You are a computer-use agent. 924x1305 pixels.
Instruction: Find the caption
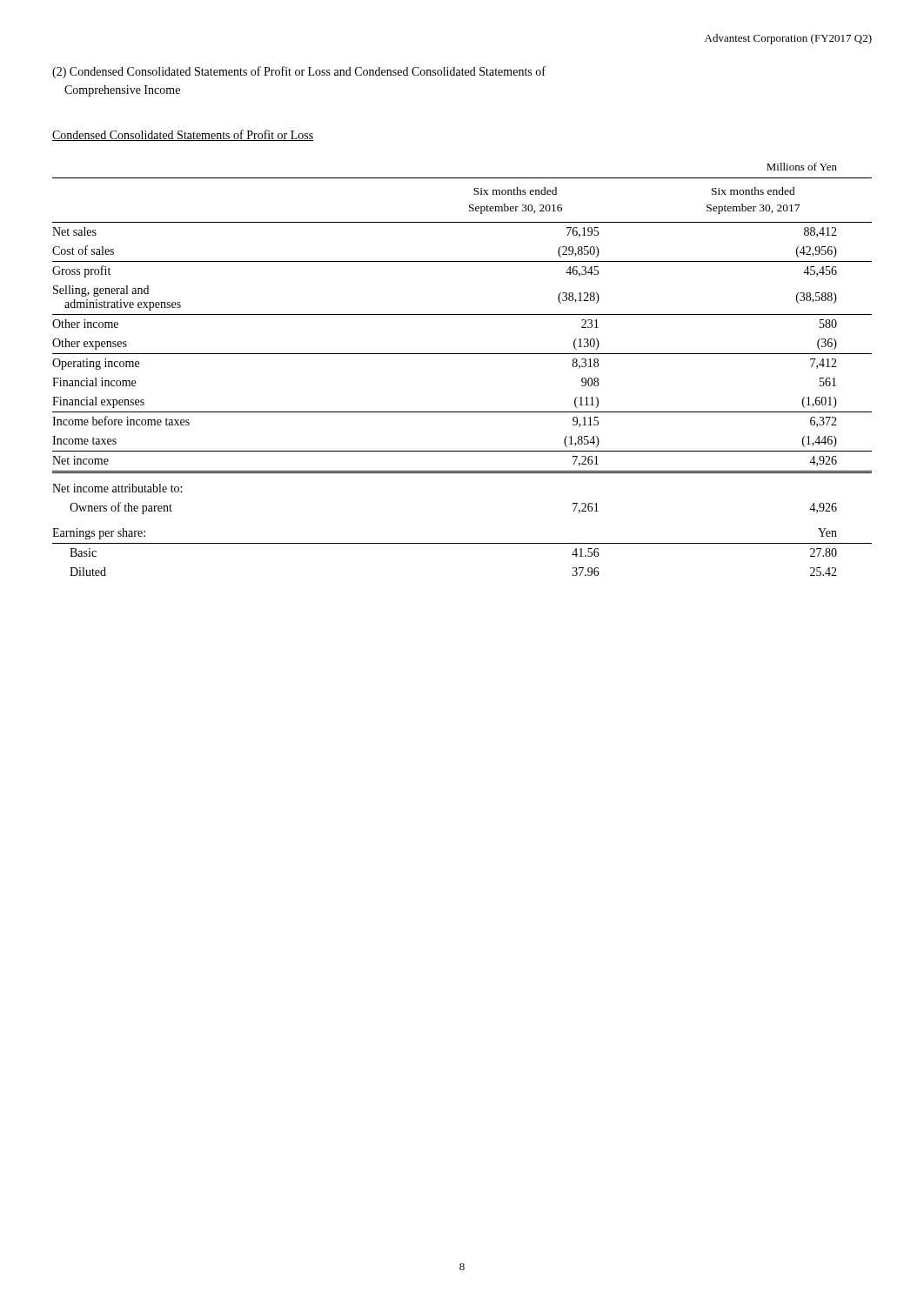(183, 135)
